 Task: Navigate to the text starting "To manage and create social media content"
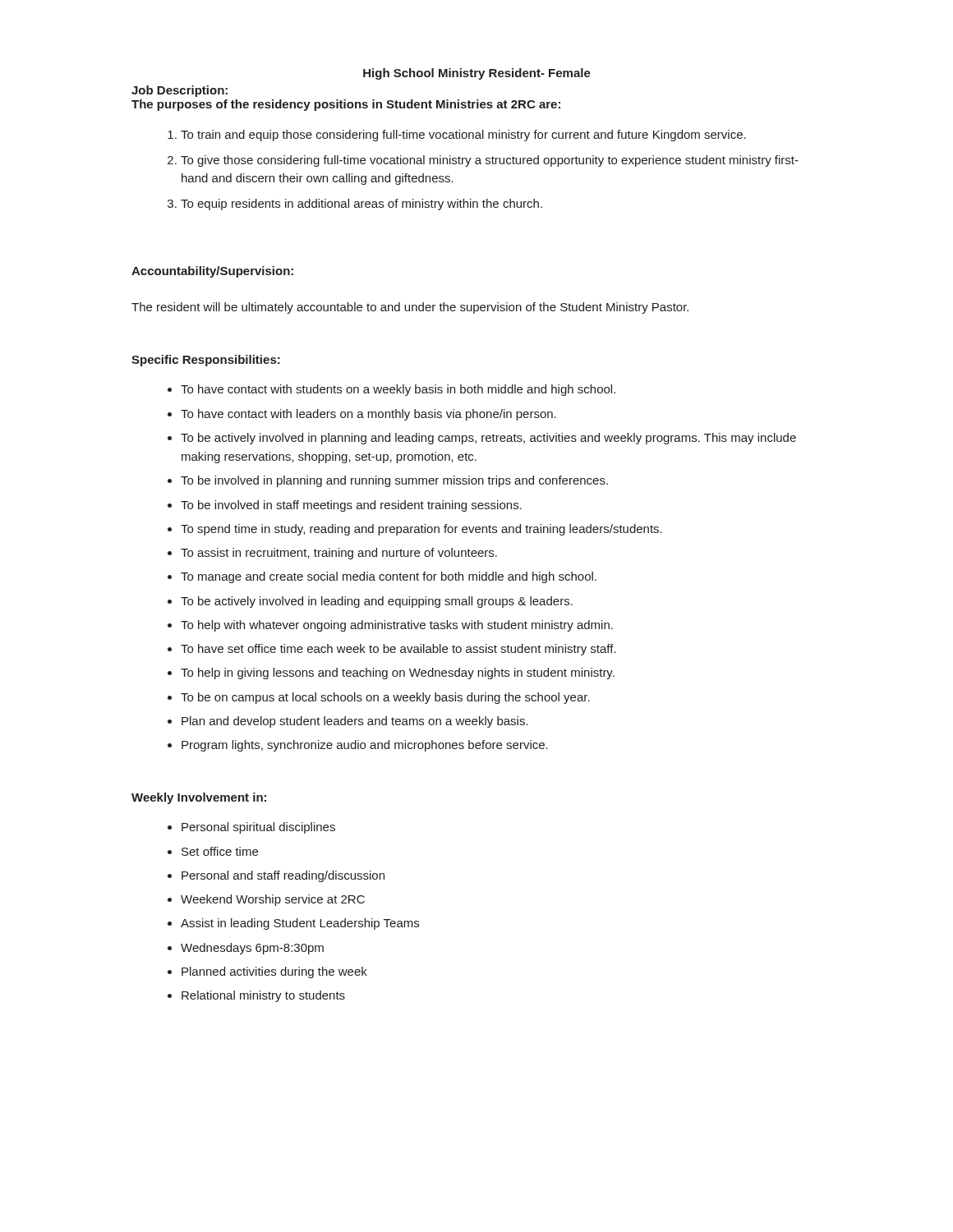[389, 576]
